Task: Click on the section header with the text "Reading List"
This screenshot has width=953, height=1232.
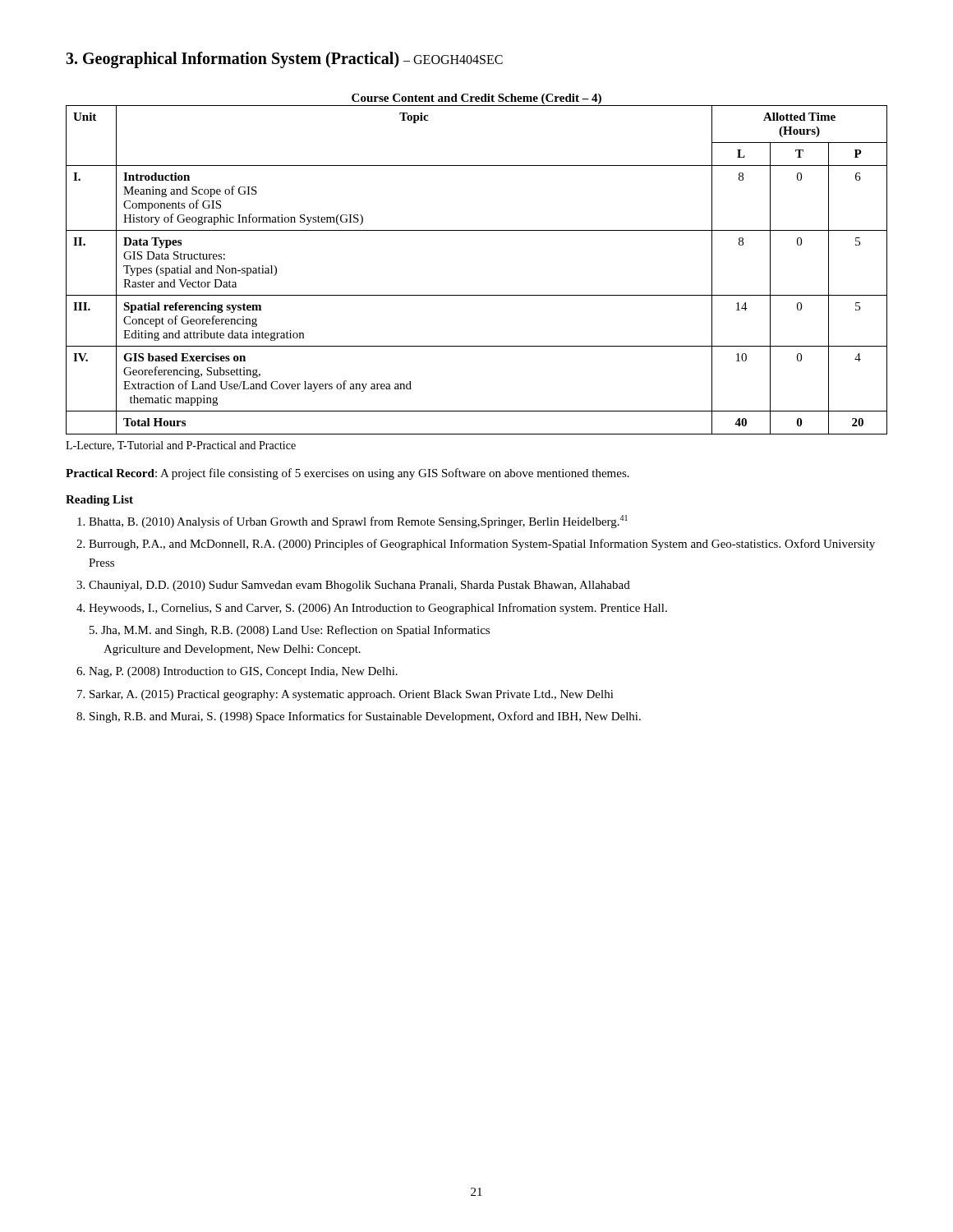Action: 99,499
